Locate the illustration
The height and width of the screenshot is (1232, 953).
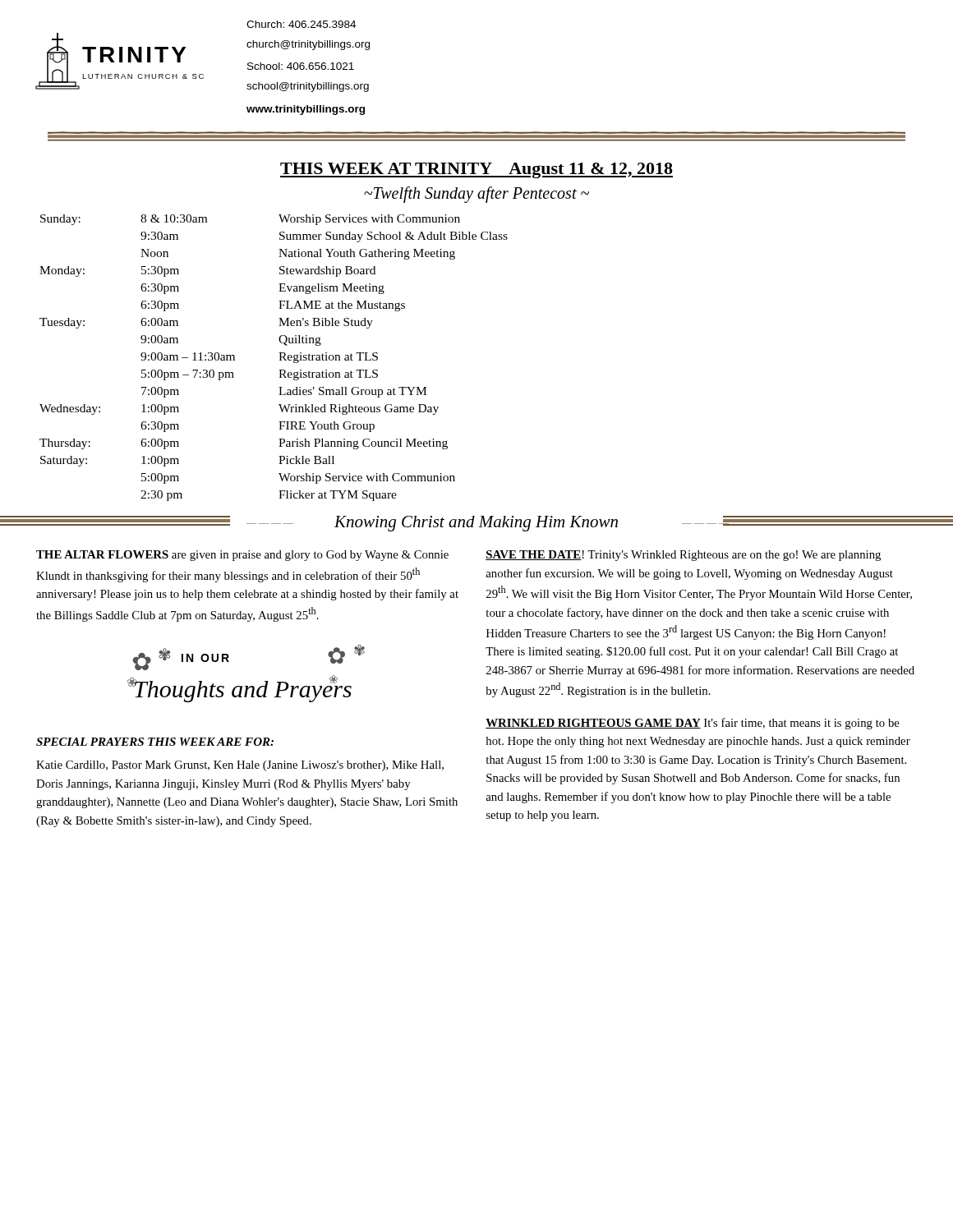252,679
